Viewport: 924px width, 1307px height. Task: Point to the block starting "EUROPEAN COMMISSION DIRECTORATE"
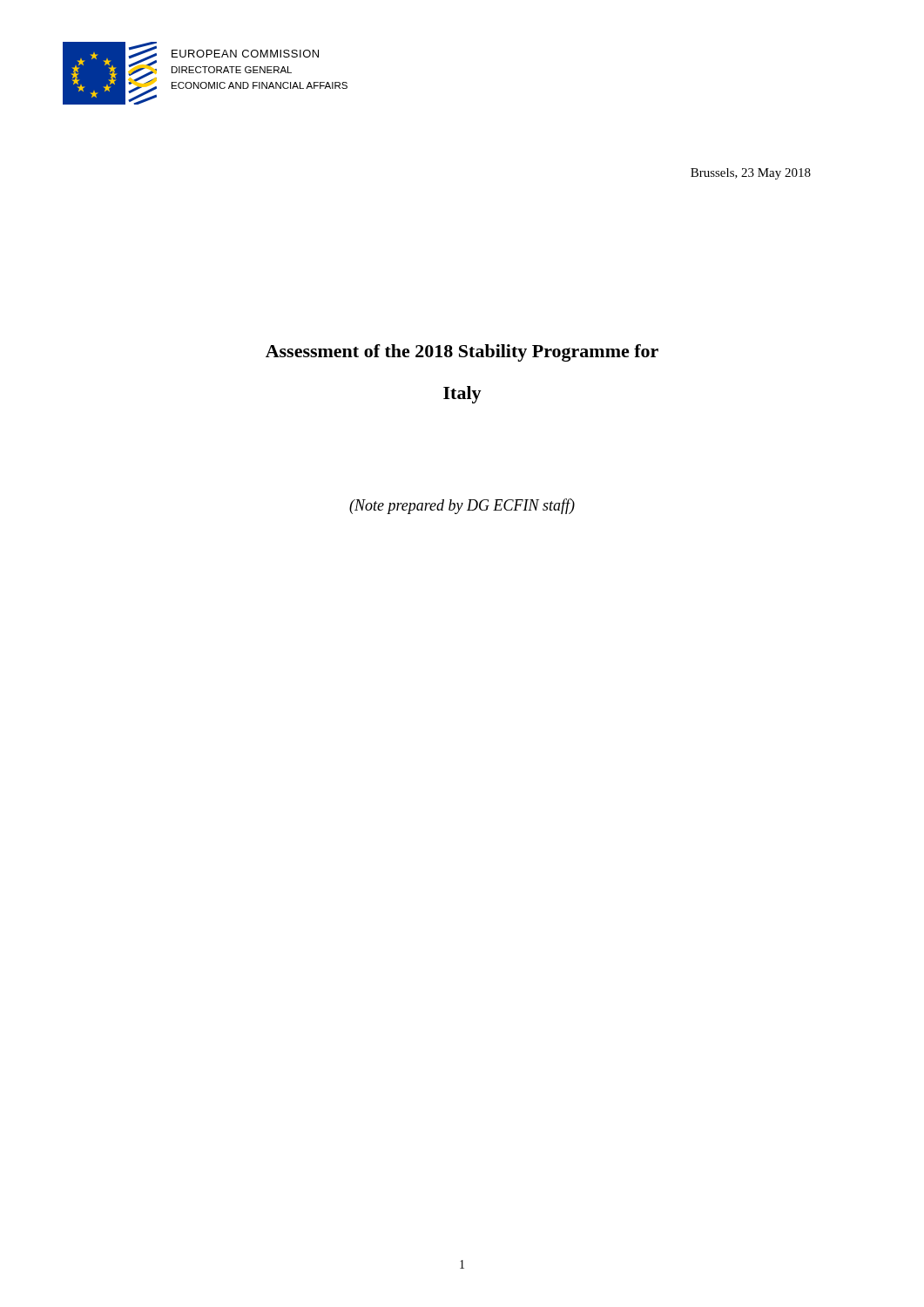tap(259, 69)
